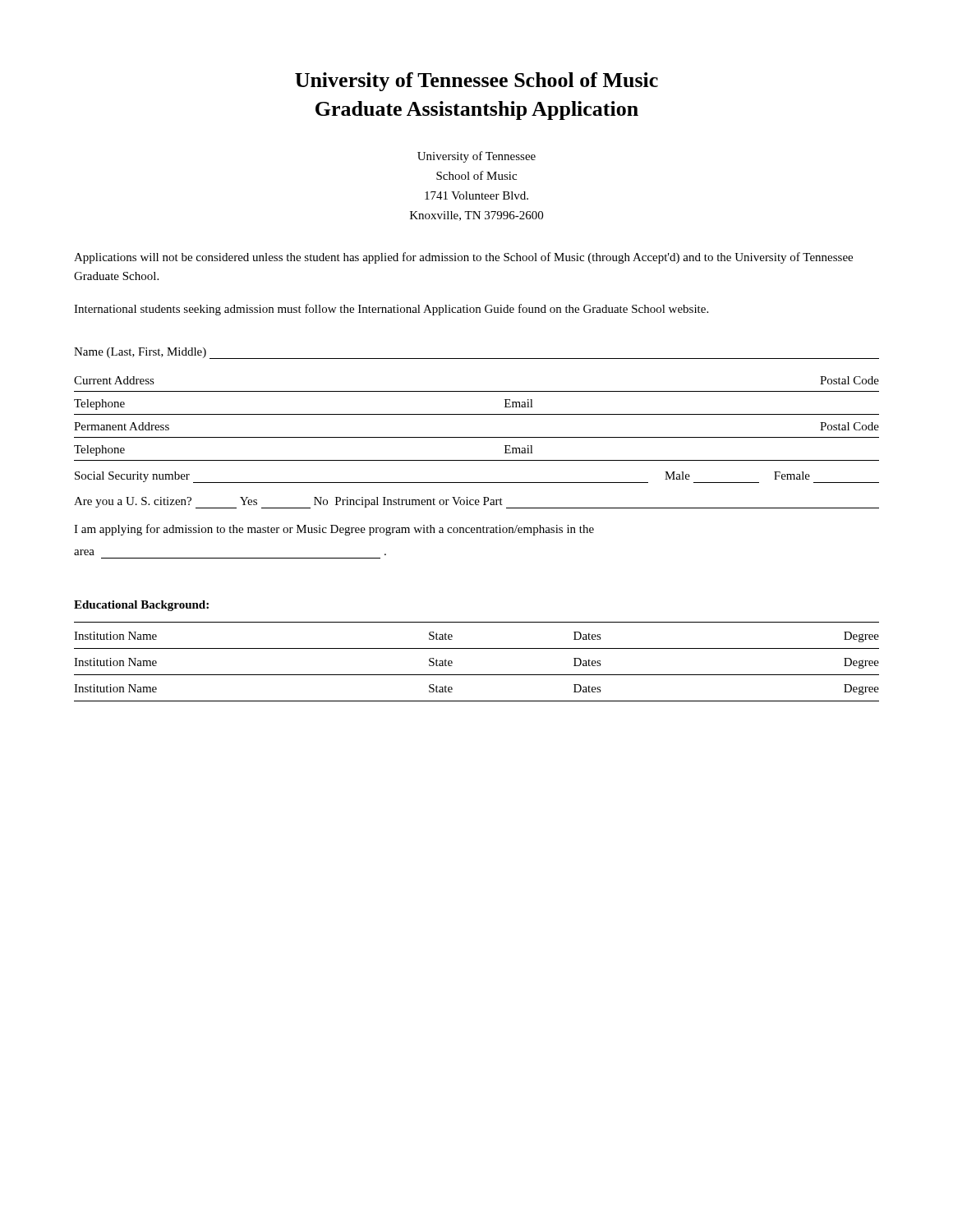Point to the block starting "Educational Background:"
The image size is (953, 1232).
point(142,605)
